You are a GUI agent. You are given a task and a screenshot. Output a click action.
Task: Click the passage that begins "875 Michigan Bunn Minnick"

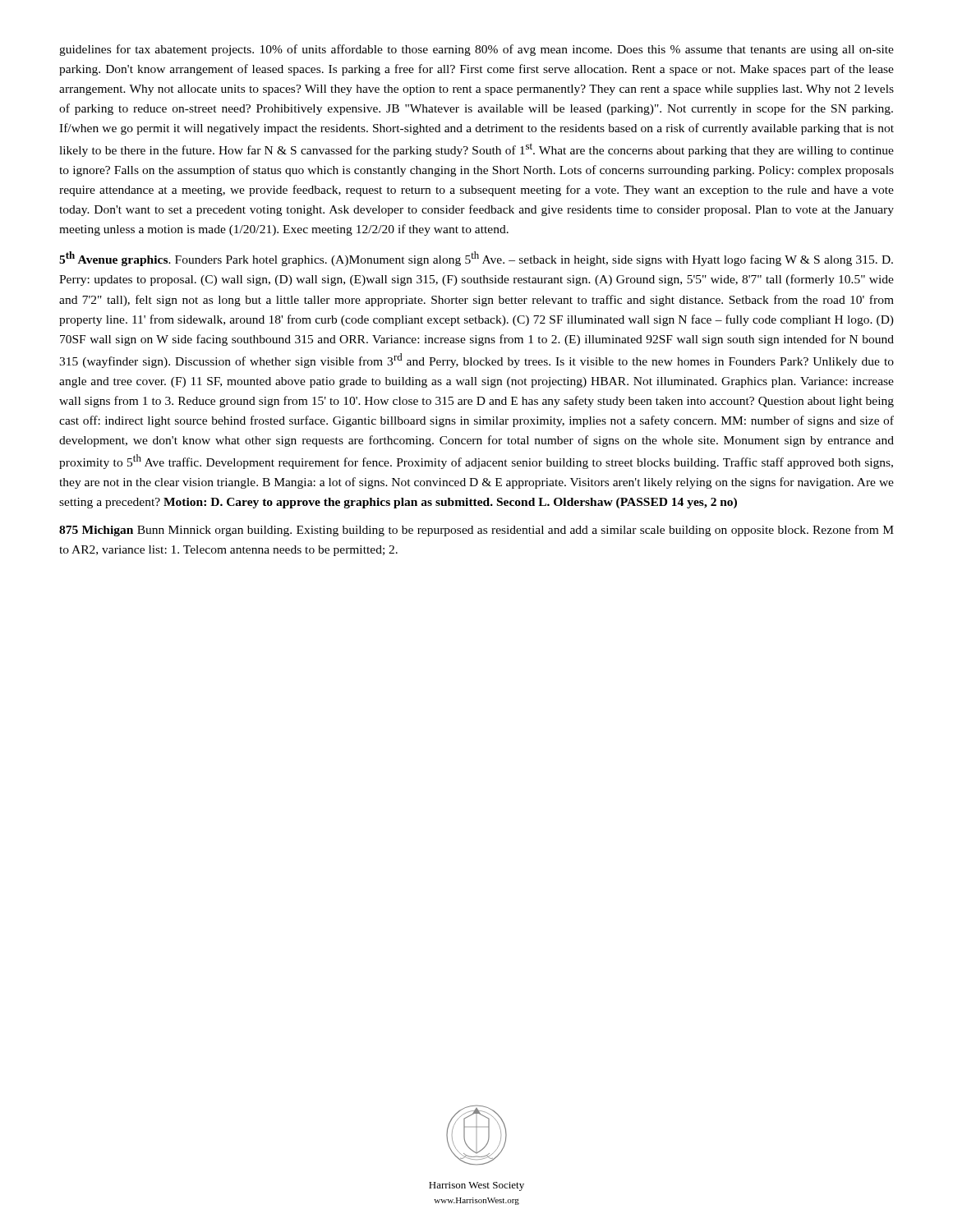point(476,539)
